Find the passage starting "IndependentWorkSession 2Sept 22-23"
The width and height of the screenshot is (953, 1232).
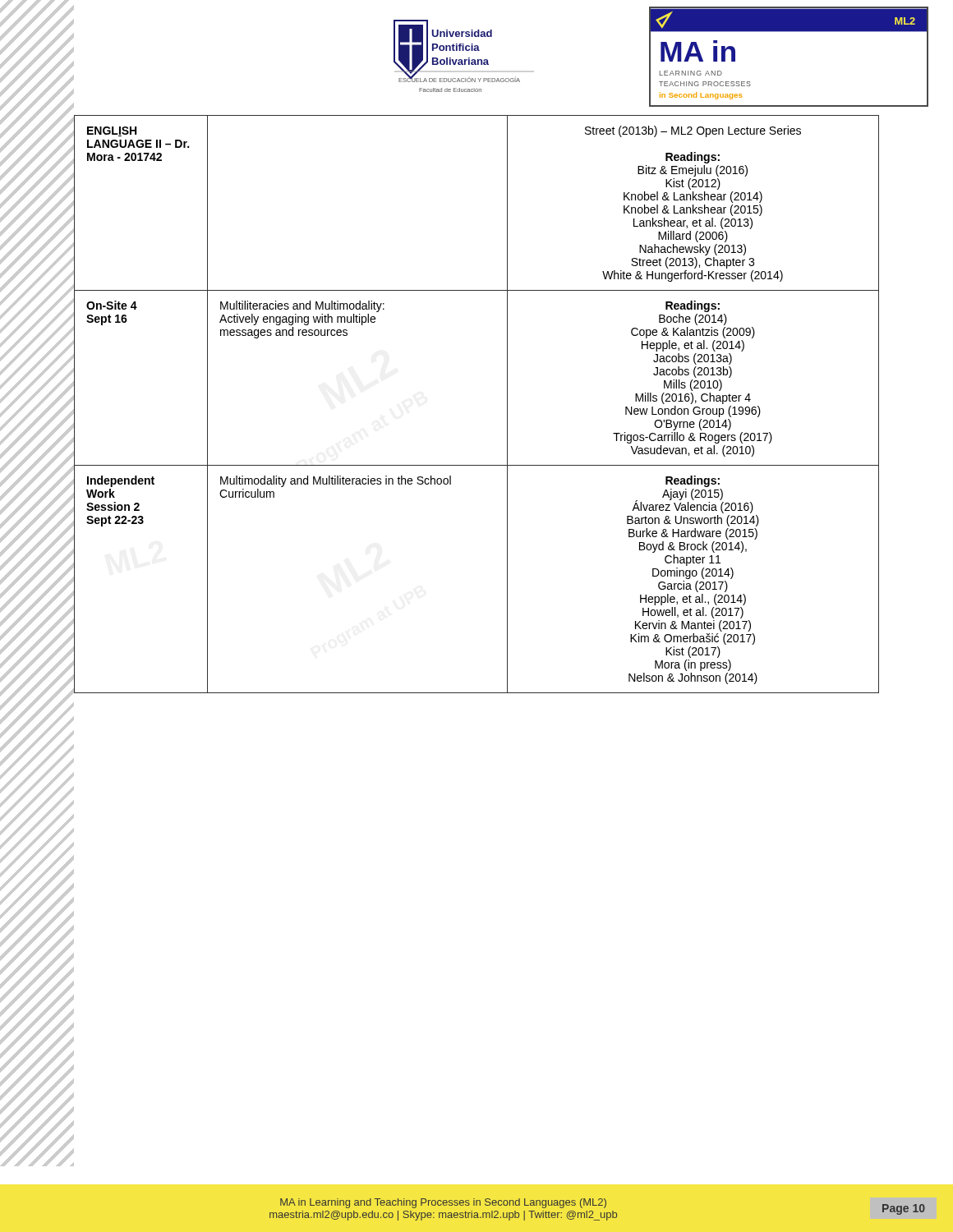(120, 500)
